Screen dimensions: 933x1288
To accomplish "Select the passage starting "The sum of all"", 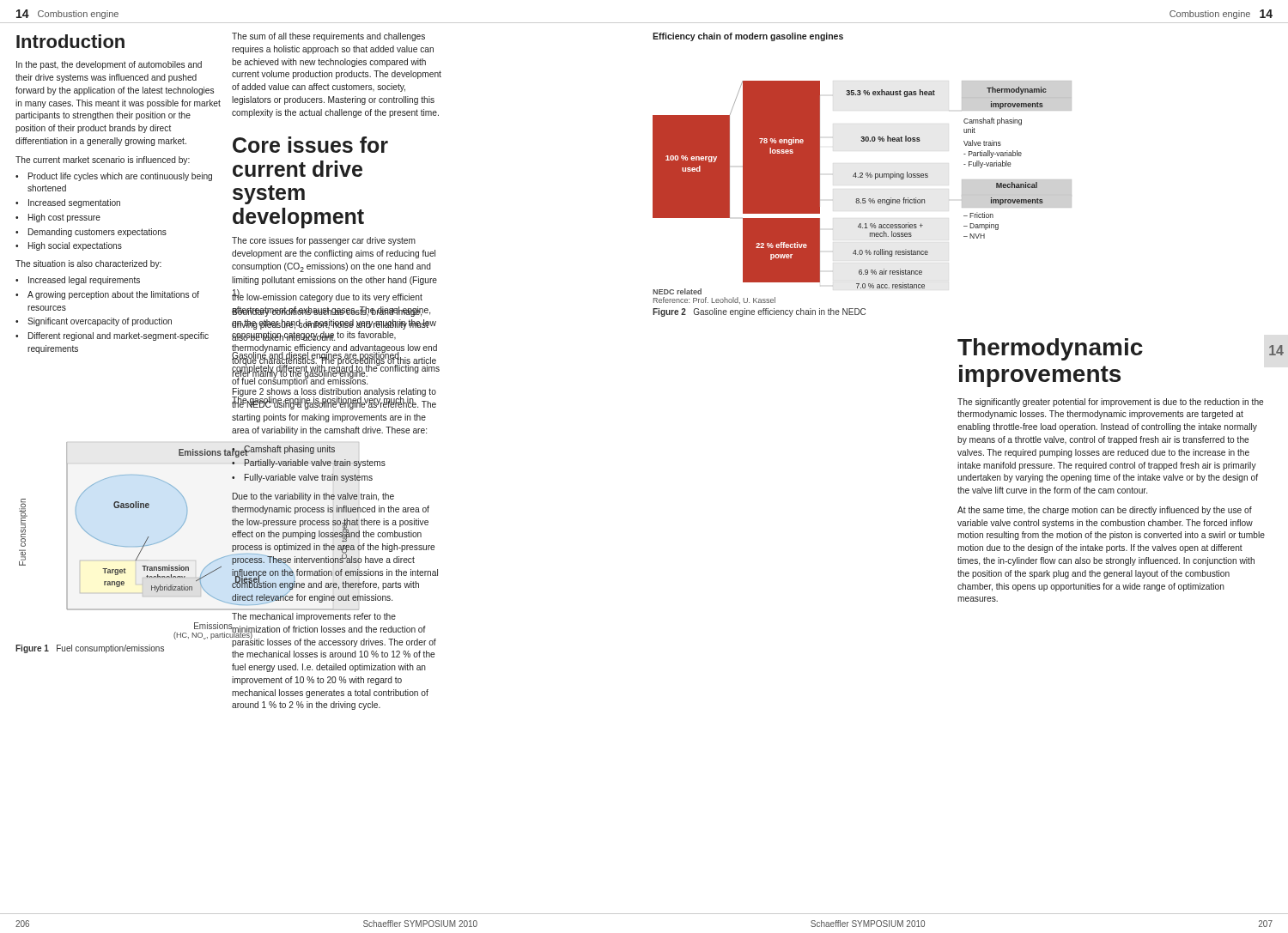I will [337, 75].
